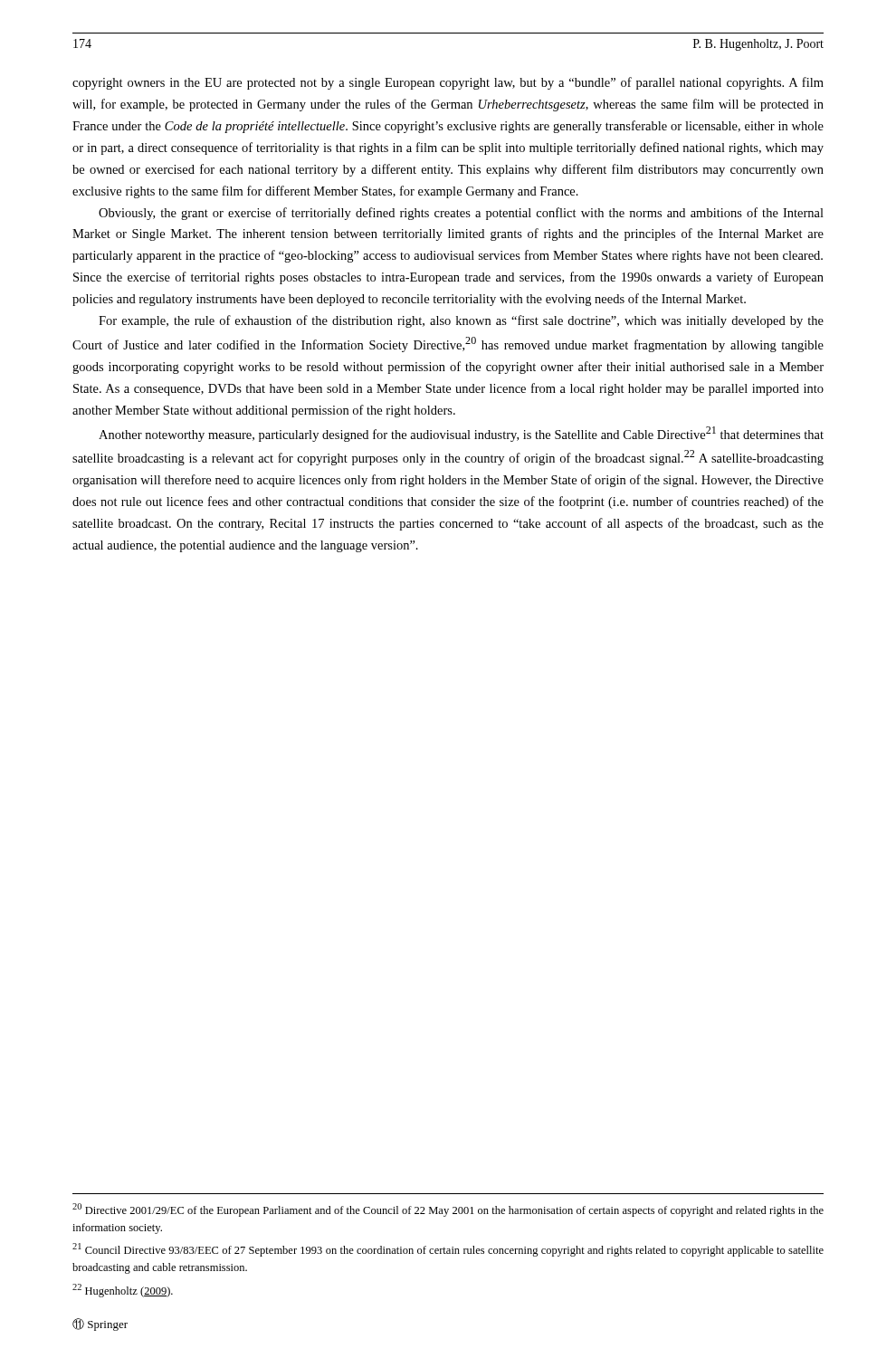This screenshot has height=1358, width=896.
Task: Navigate to the element starting "Another noteworthy measure,"
Action: click(448, 489)
